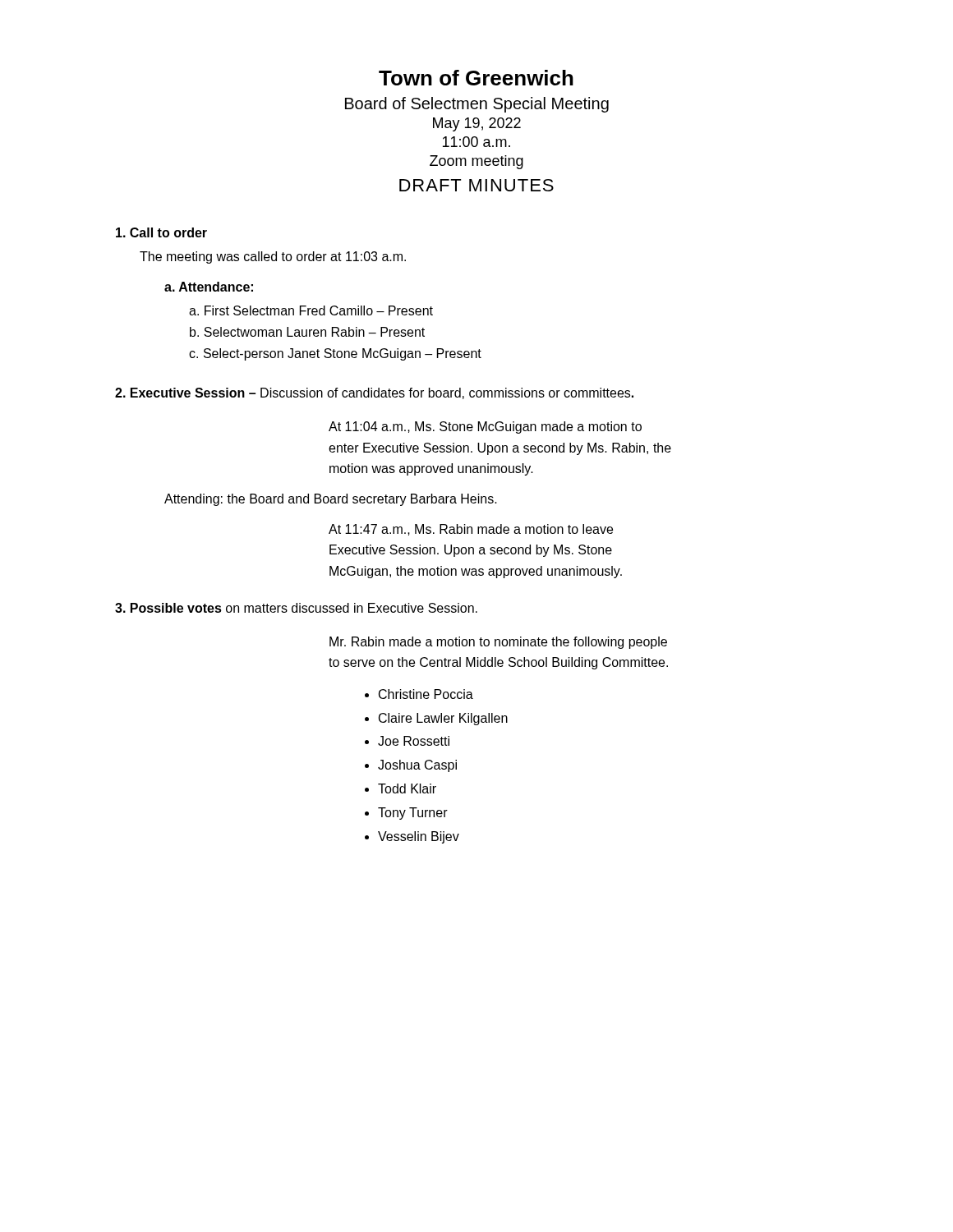This screenshot has width=953, height=1232.
Task: Point to the block starting "1. Call to order"
Action: tap(161, 233)
